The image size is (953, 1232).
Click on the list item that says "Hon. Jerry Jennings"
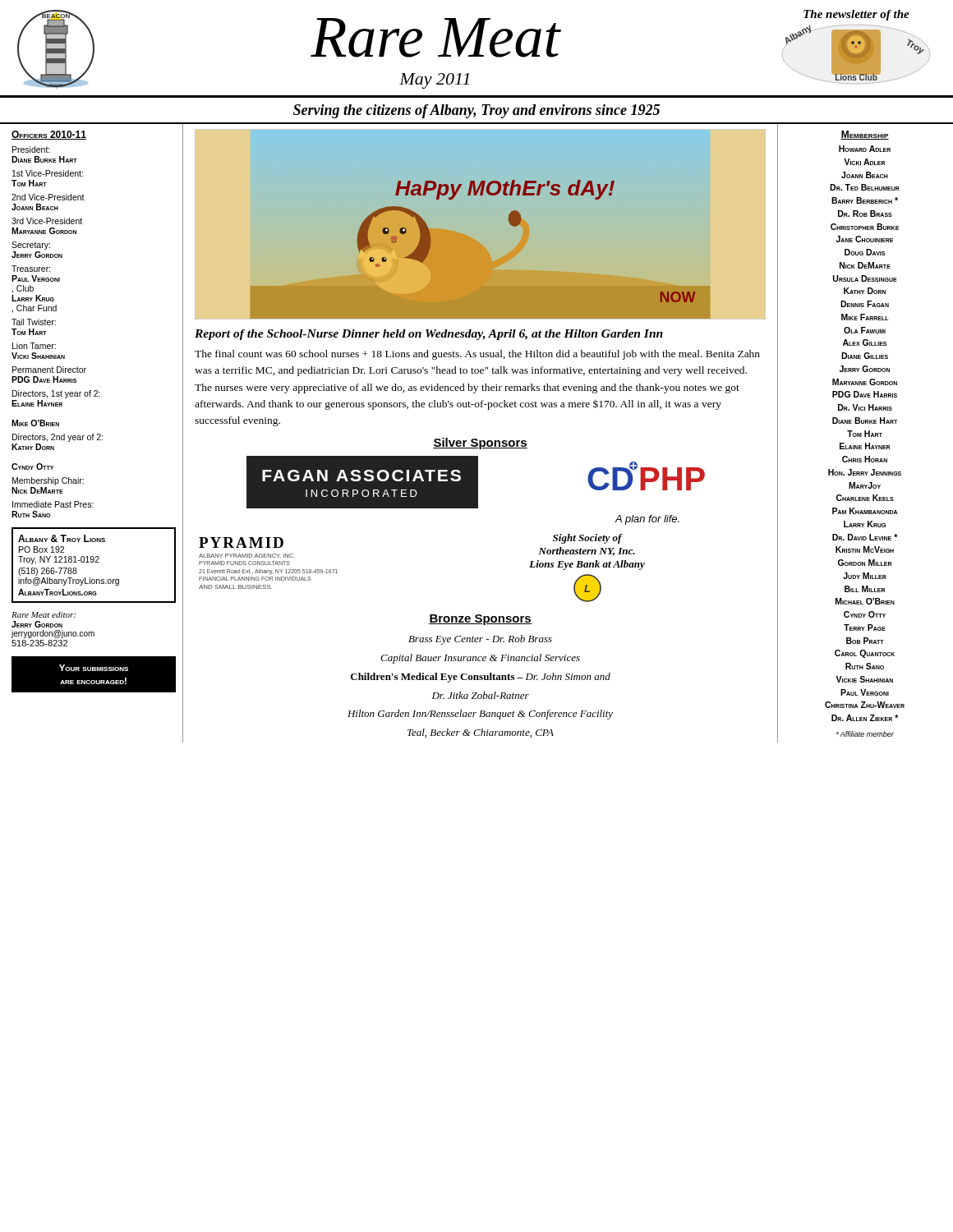(865, 472)
